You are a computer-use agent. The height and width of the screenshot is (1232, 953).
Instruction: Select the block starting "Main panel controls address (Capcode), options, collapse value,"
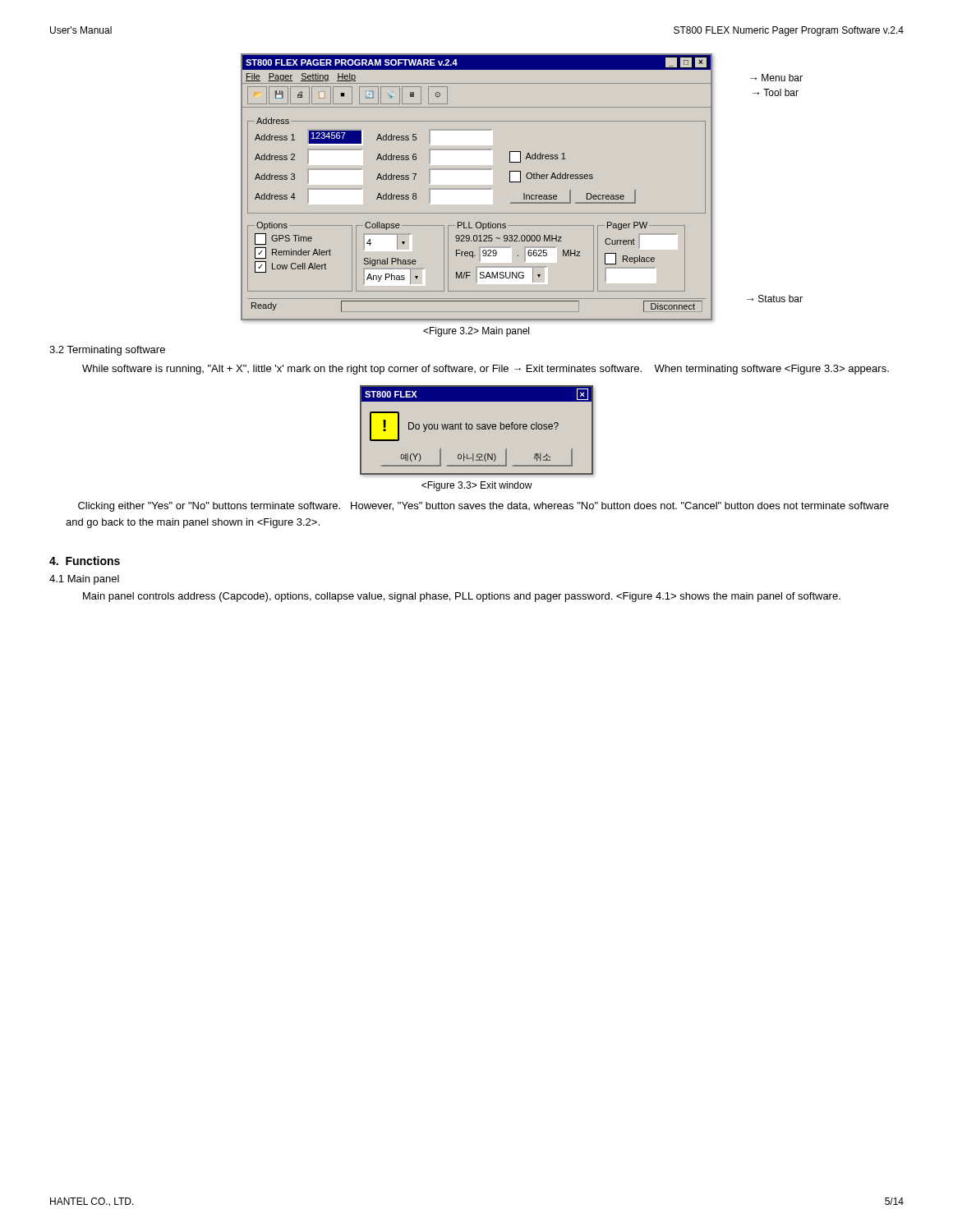(x=462, y=596)
